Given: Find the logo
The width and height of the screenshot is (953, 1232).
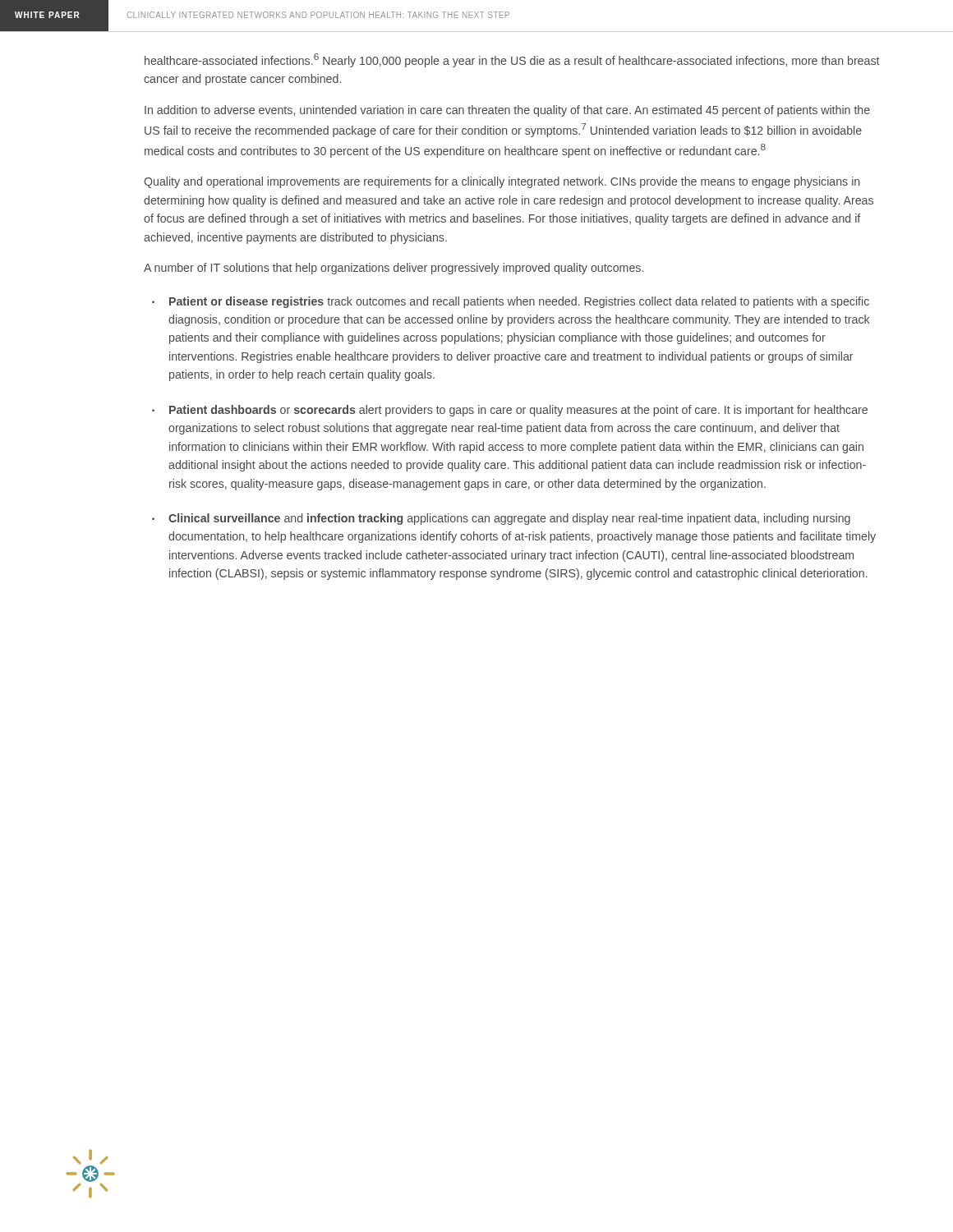Looking at the screenshot, I should [x=91, y=1174].
